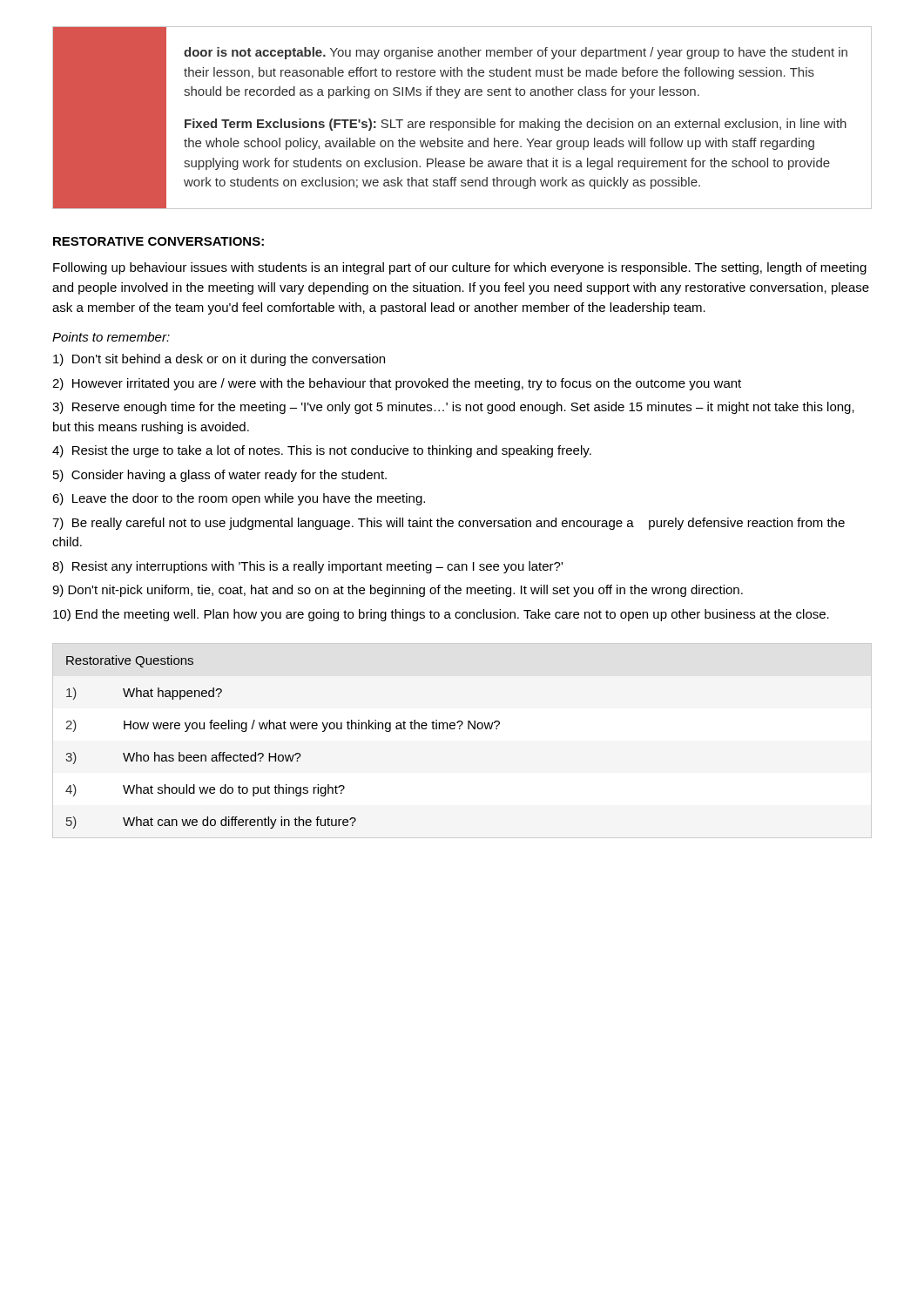This screenshot has width=924, height=1307.
Task: Click on the text block starting "door is not acceptable."
Action: (462, 117)
